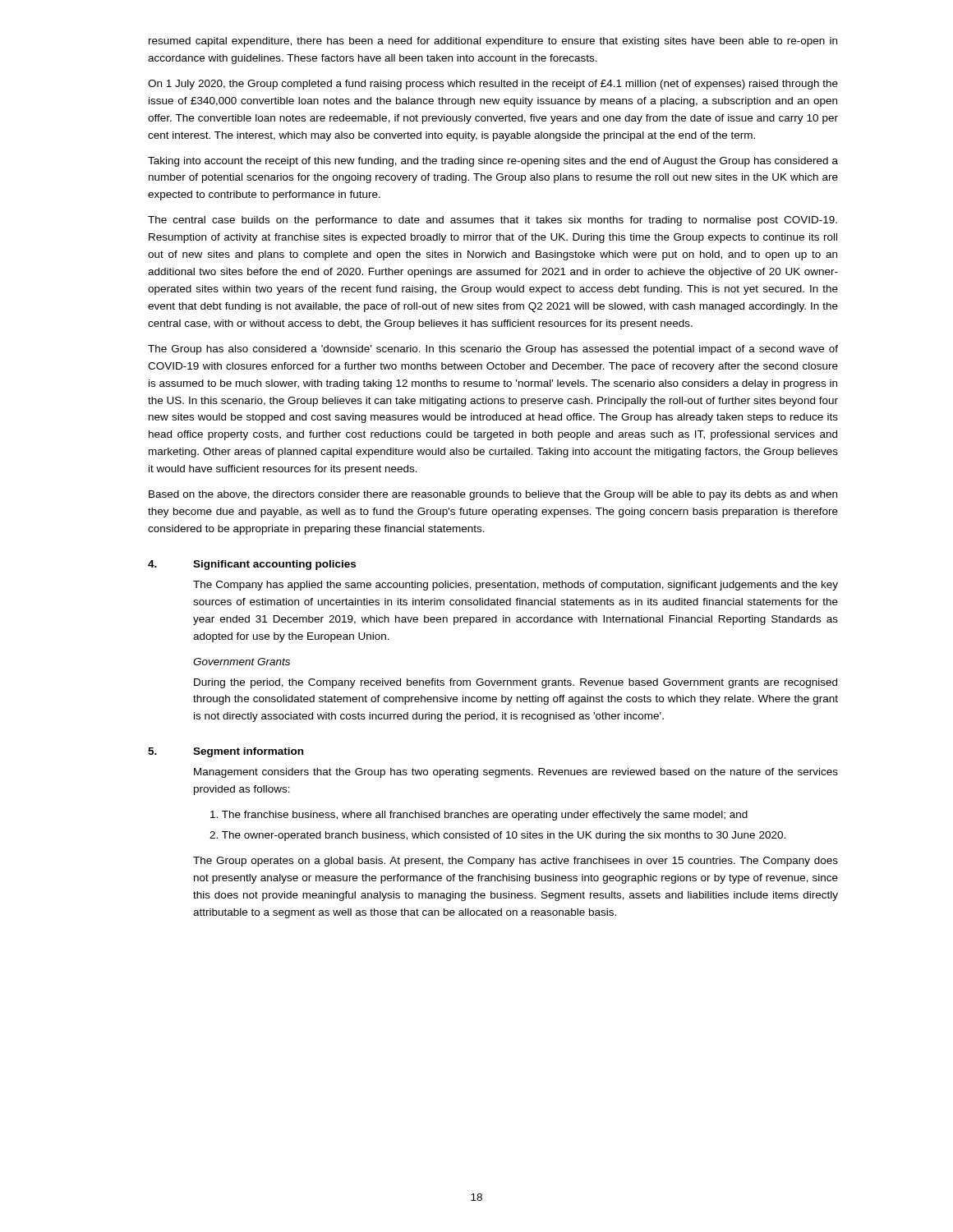The height and width of the screenshot is (1232, 953).
Task: Click on the text block that says "The central case builds on the performance"
Action: pos(493,272)
